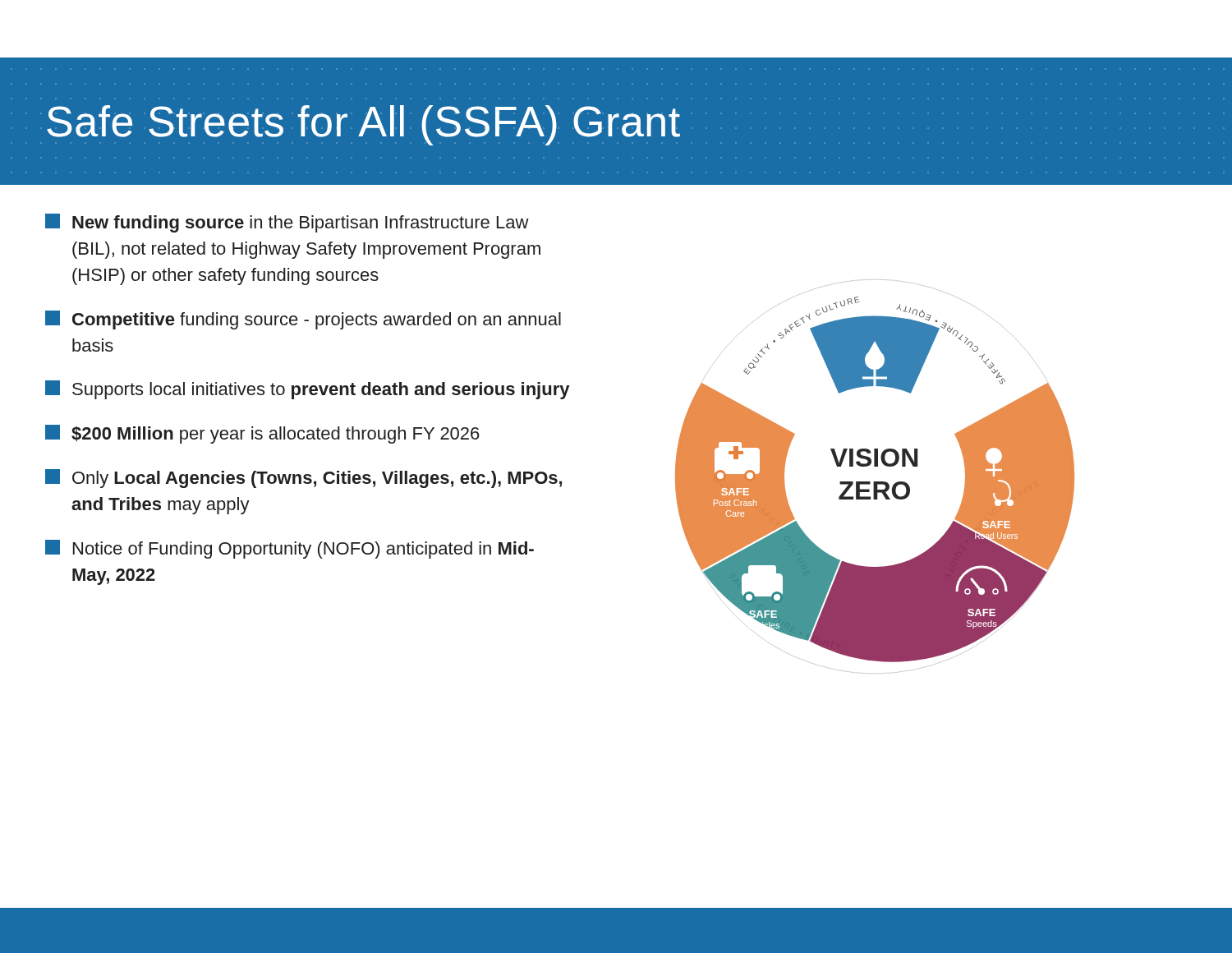1232x953 pixels.
Task: Find the element starting "Only Local Agencies (Towns, Cities, Villages,"
Action: click(x=308, y=491)
